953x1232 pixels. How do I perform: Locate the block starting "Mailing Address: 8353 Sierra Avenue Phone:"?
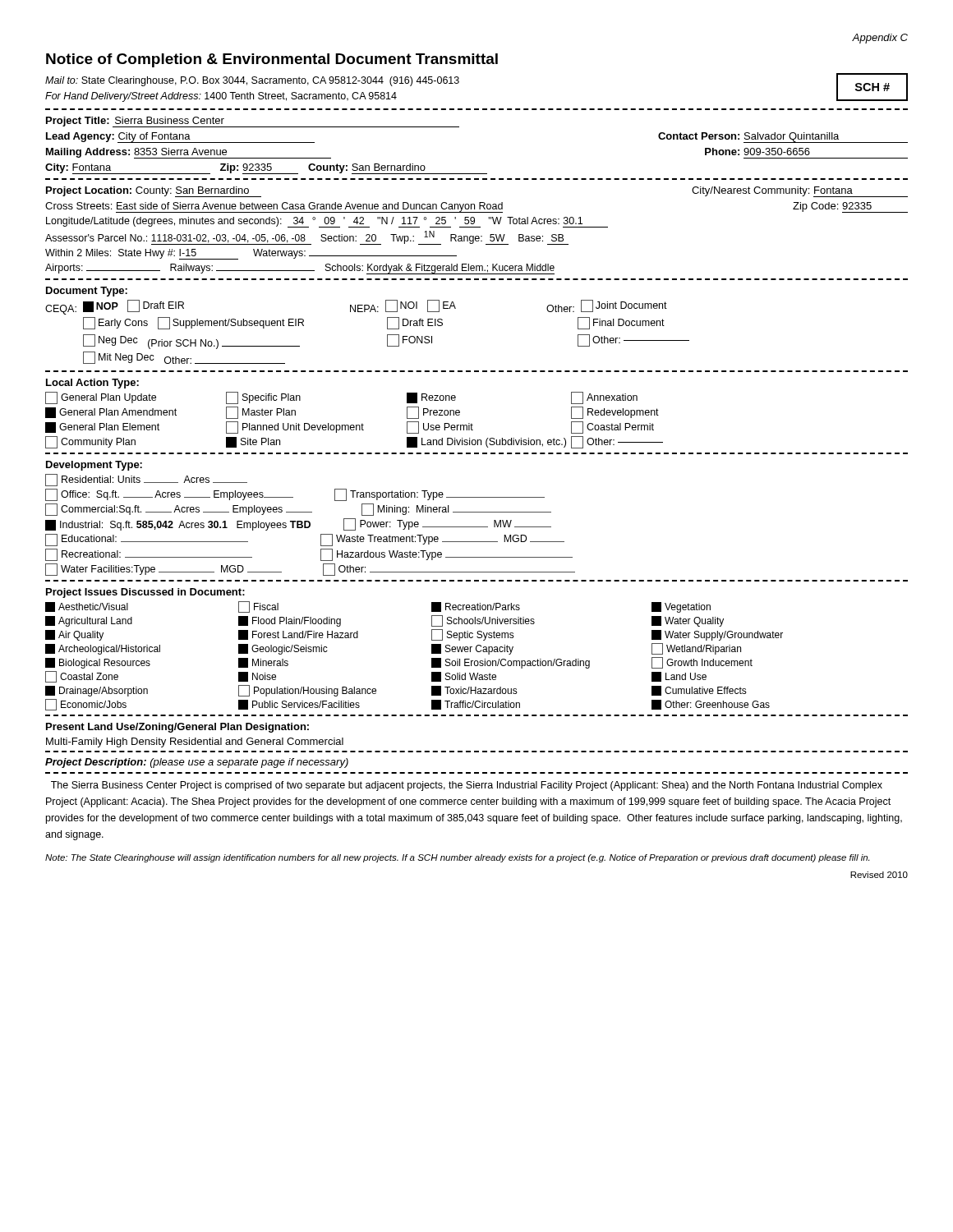pyautogui.click(x=232, y=158)
